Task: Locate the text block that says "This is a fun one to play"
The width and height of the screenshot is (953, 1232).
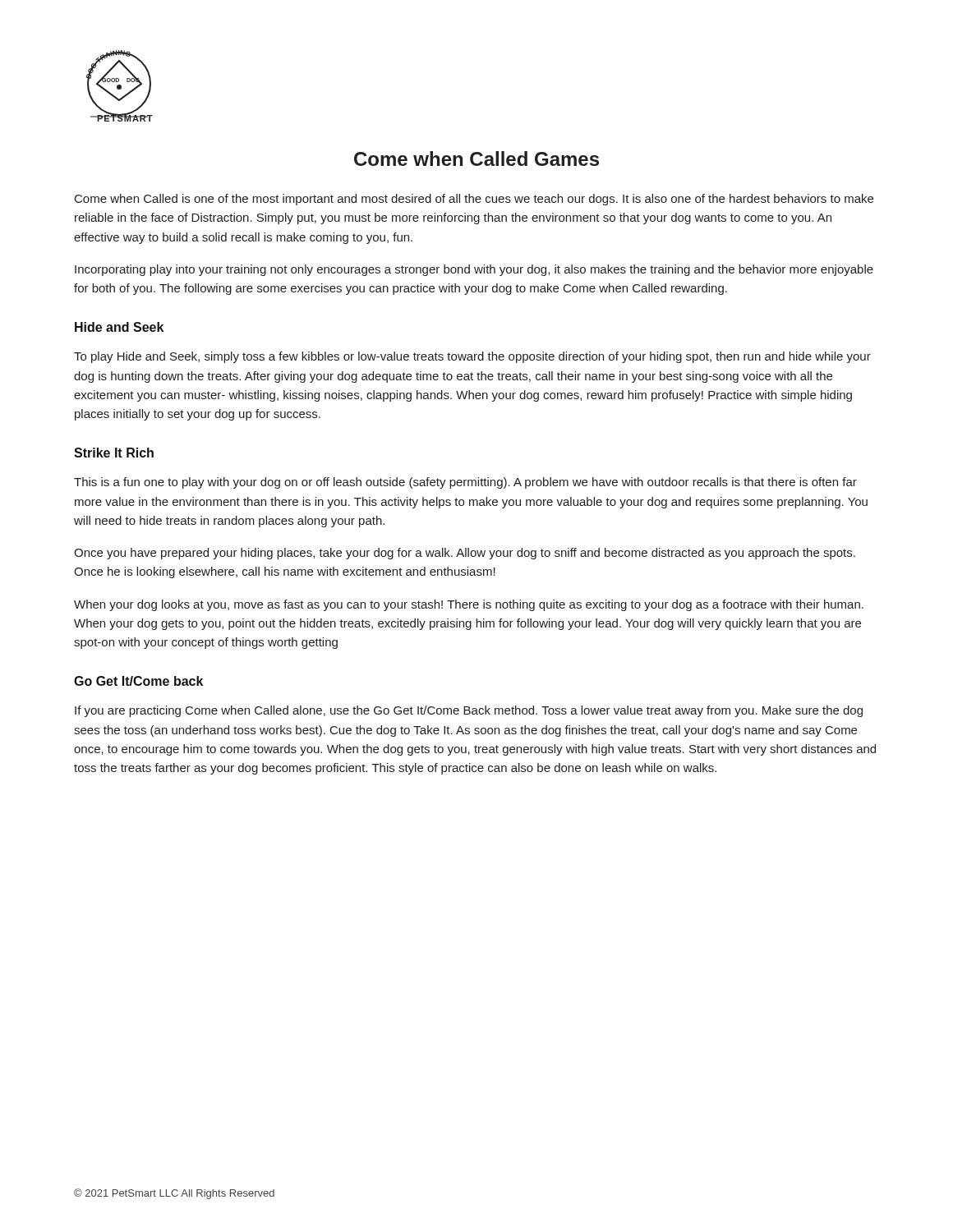Action: pyautogui.click(x=471, y=501)
